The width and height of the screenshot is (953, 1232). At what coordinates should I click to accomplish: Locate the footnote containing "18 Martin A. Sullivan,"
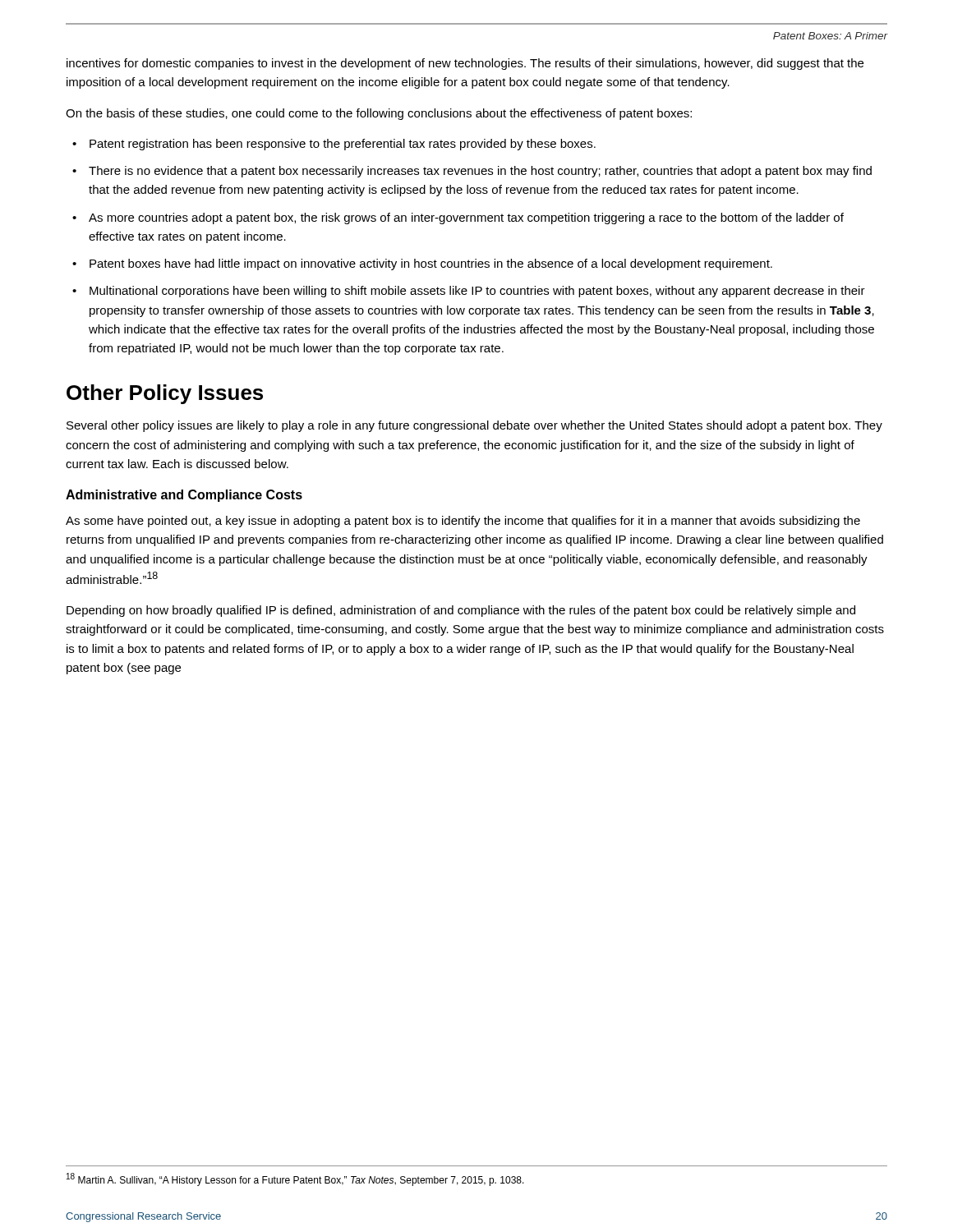(476, 1179)
